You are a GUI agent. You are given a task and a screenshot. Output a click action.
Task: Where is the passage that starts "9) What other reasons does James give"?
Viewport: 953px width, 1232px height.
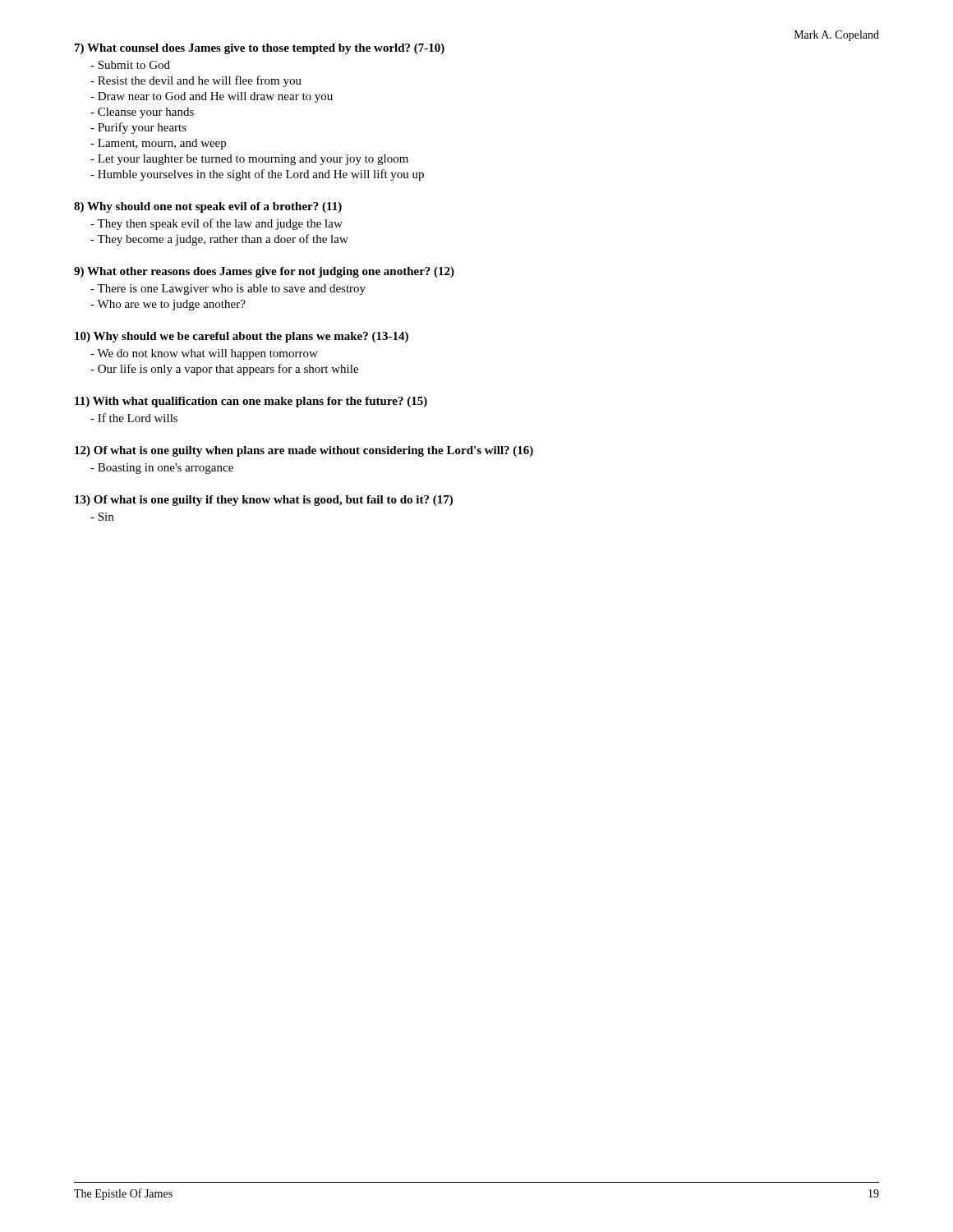click(x=264, y=272)
